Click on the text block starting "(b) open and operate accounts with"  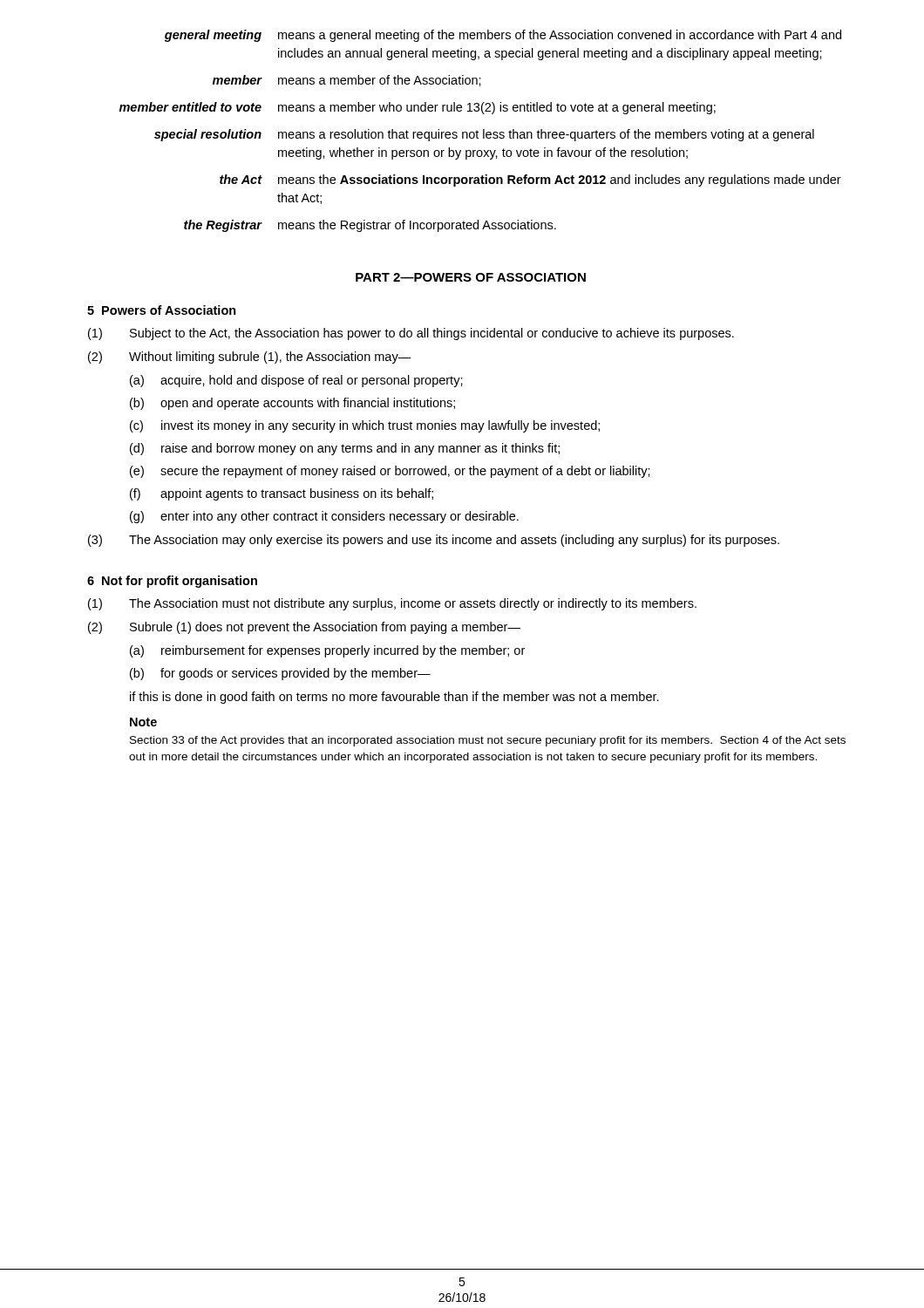click(x=292, y=404)
